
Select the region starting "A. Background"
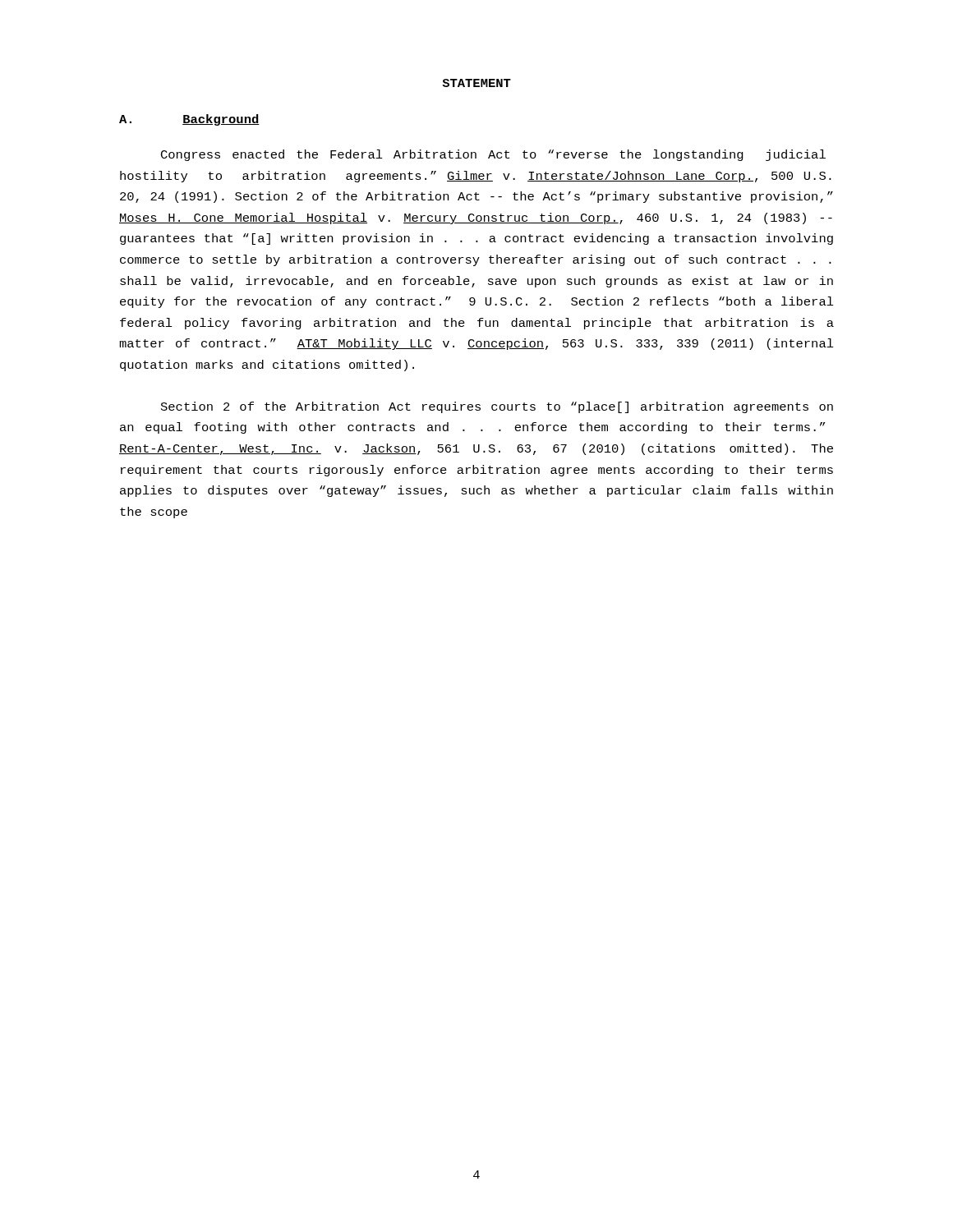click(189, 120)
